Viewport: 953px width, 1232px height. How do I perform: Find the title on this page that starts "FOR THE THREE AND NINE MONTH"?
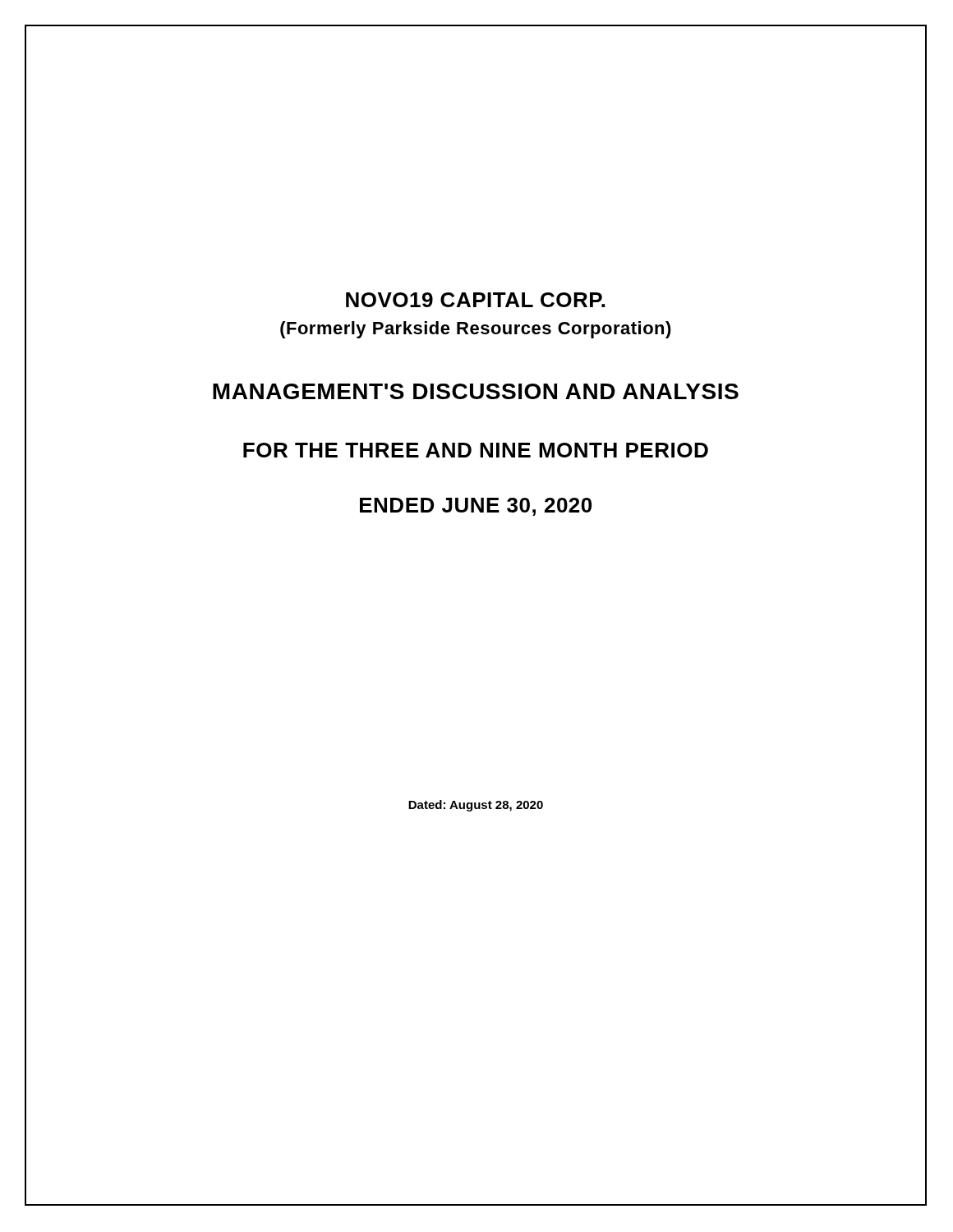coord(476,450)
